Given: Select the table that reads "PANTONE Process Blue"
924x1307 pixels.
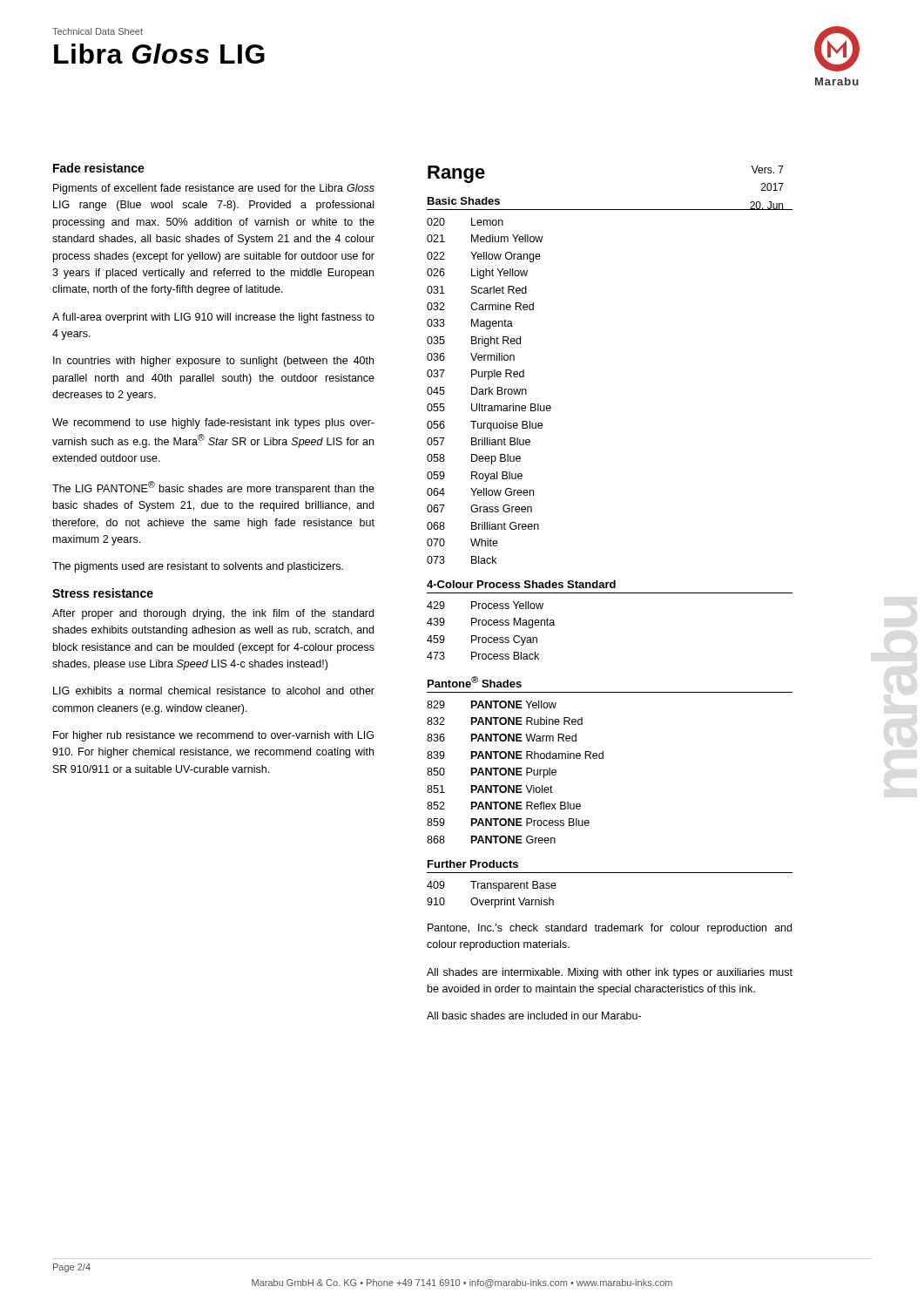Looking at the screenshot, I should pos(610,773).
